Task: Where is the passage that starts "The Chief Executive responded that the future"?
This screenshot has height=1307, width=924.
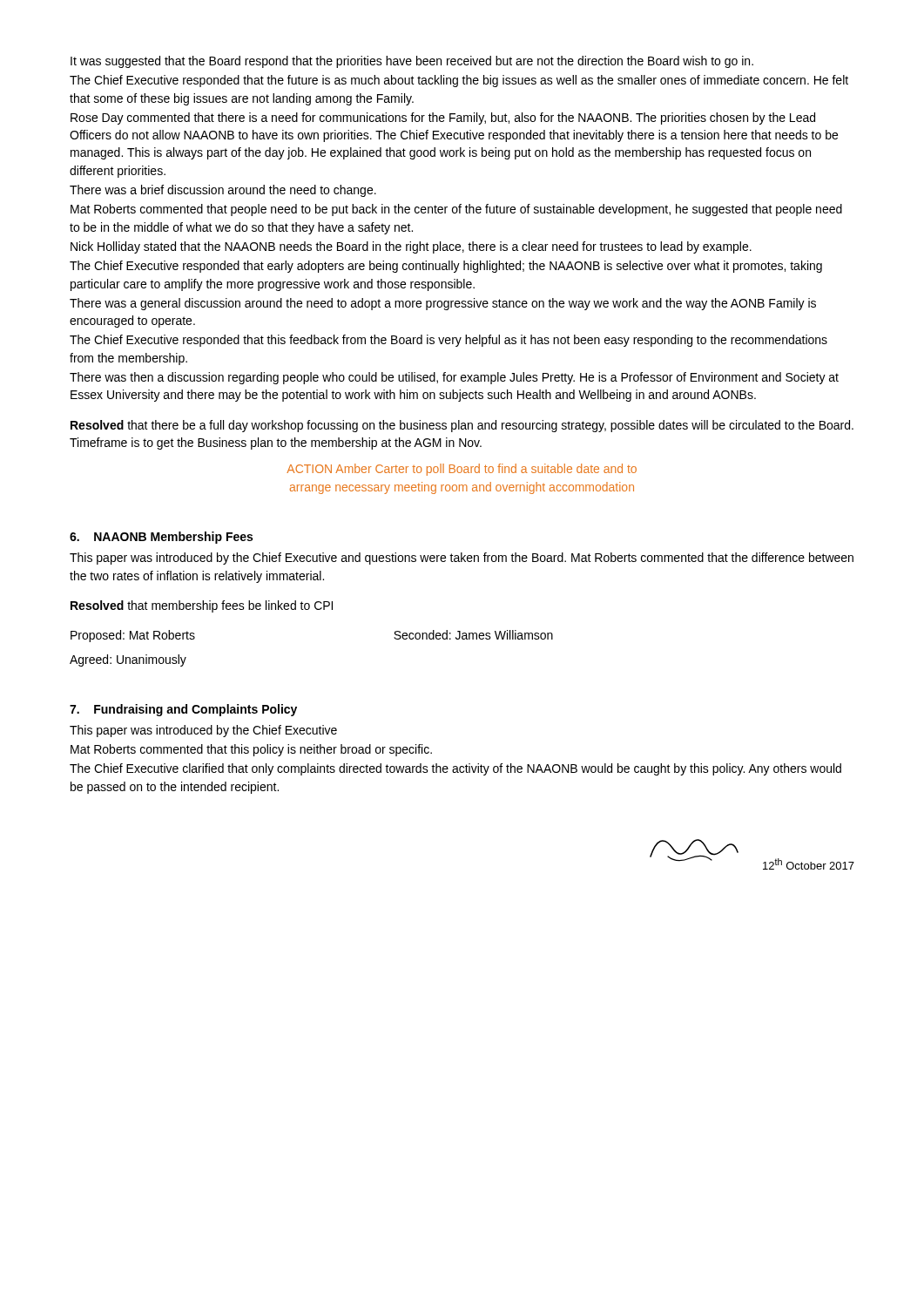Action: pyautogui.click(x=459, y=89)
